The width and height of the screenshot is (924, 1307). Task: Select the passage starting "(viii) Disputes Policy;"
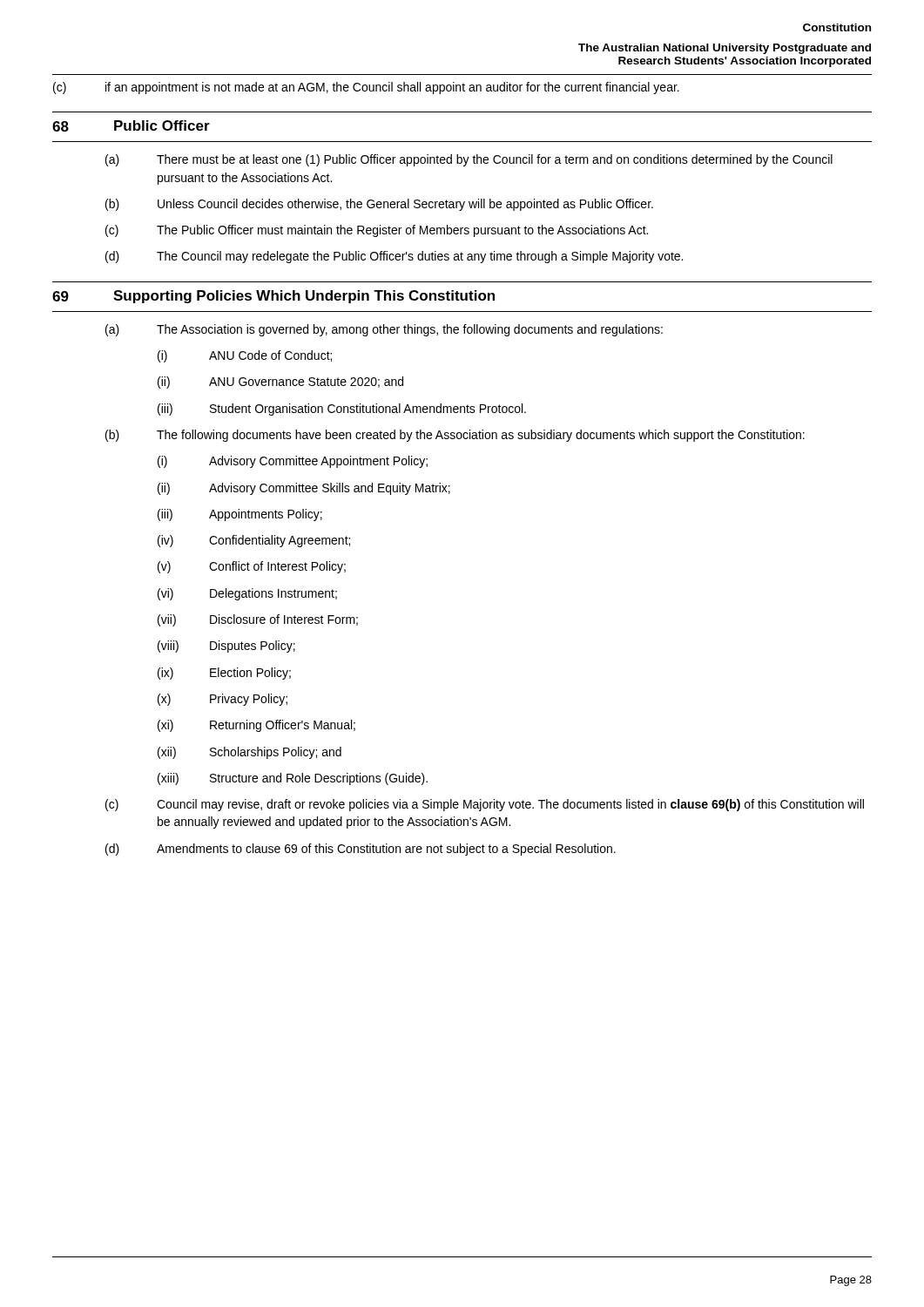click(226, 646)
